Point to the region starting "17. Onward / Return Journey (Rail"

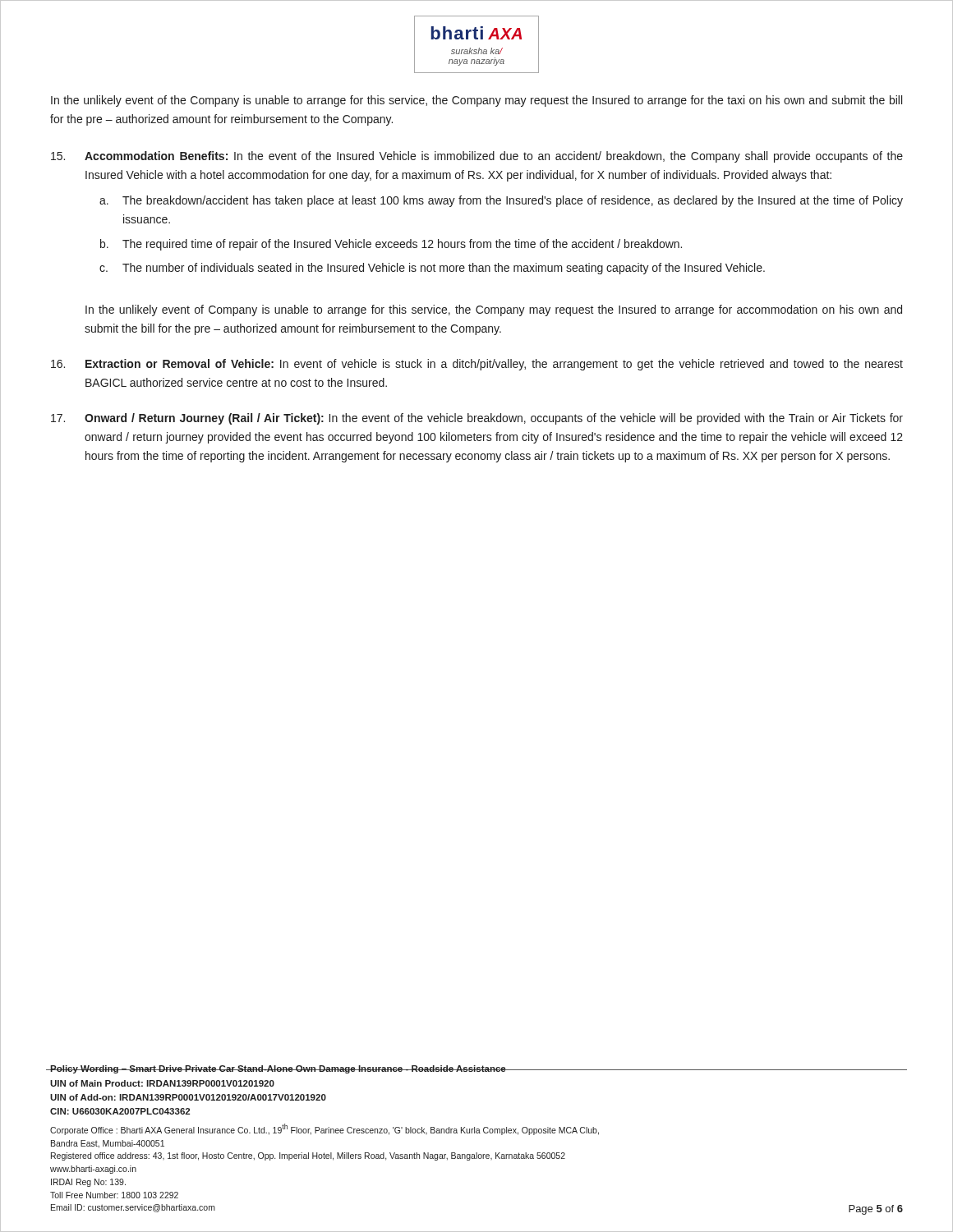point(476,438)
